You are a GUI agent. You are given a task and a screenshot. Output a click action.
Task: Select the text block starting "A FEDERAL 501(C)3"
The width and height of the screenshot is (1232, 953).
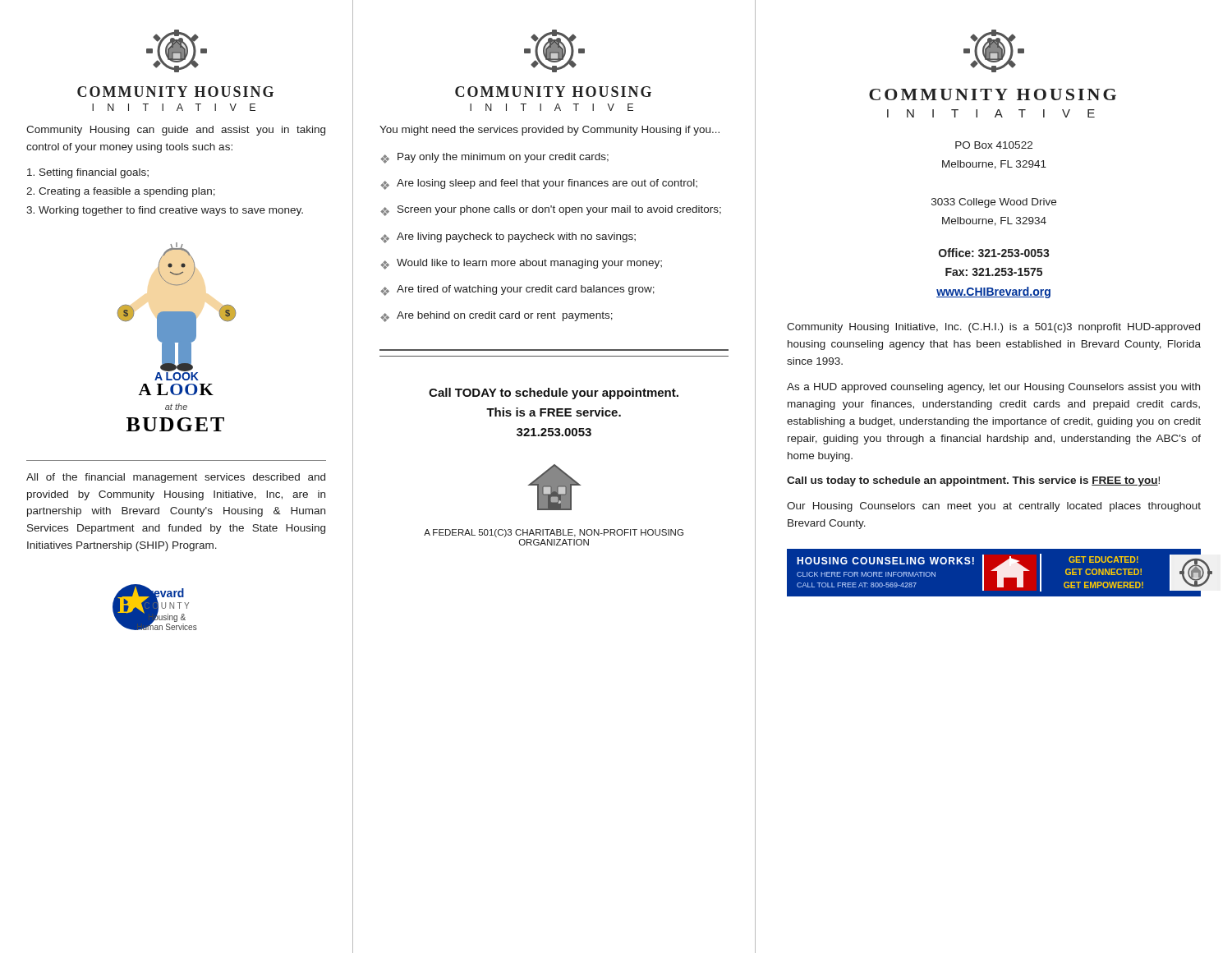click(x=554, y=537)
